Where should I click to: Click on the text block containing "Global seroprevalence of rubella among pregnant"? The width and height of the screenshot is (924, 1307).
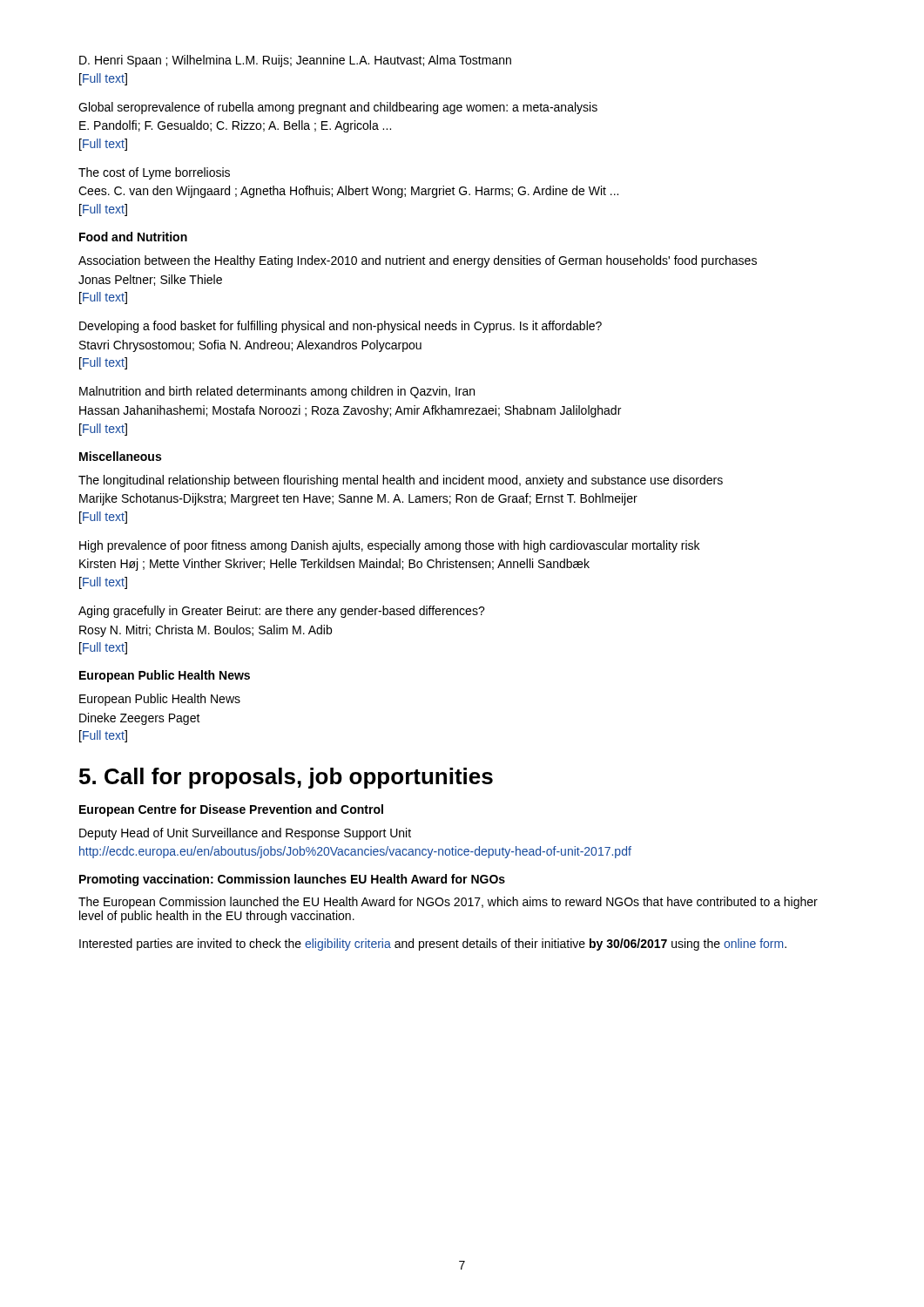[x=338, y=108]
